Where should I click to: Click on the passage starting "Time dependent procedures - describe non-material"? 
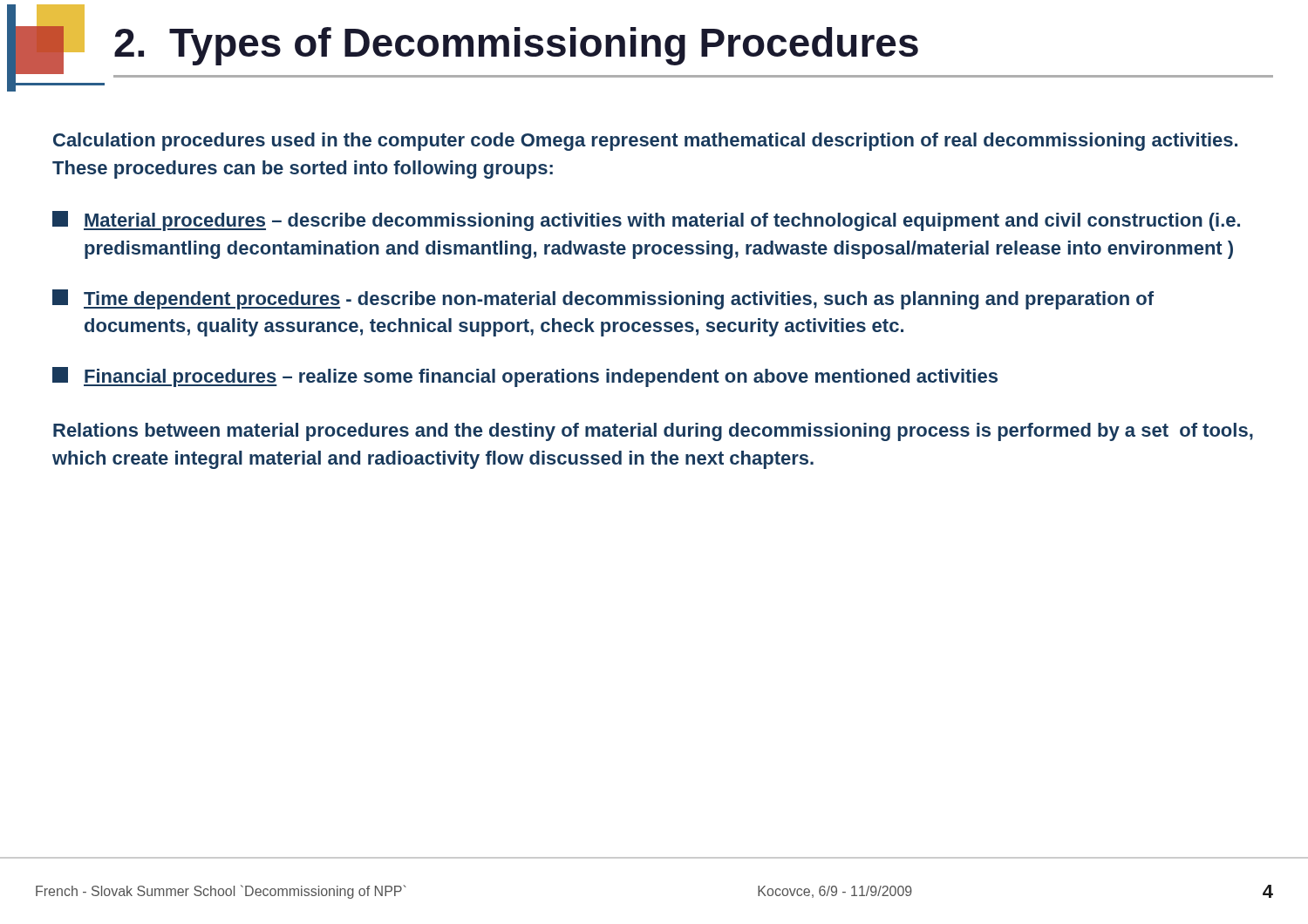point(654,312)
